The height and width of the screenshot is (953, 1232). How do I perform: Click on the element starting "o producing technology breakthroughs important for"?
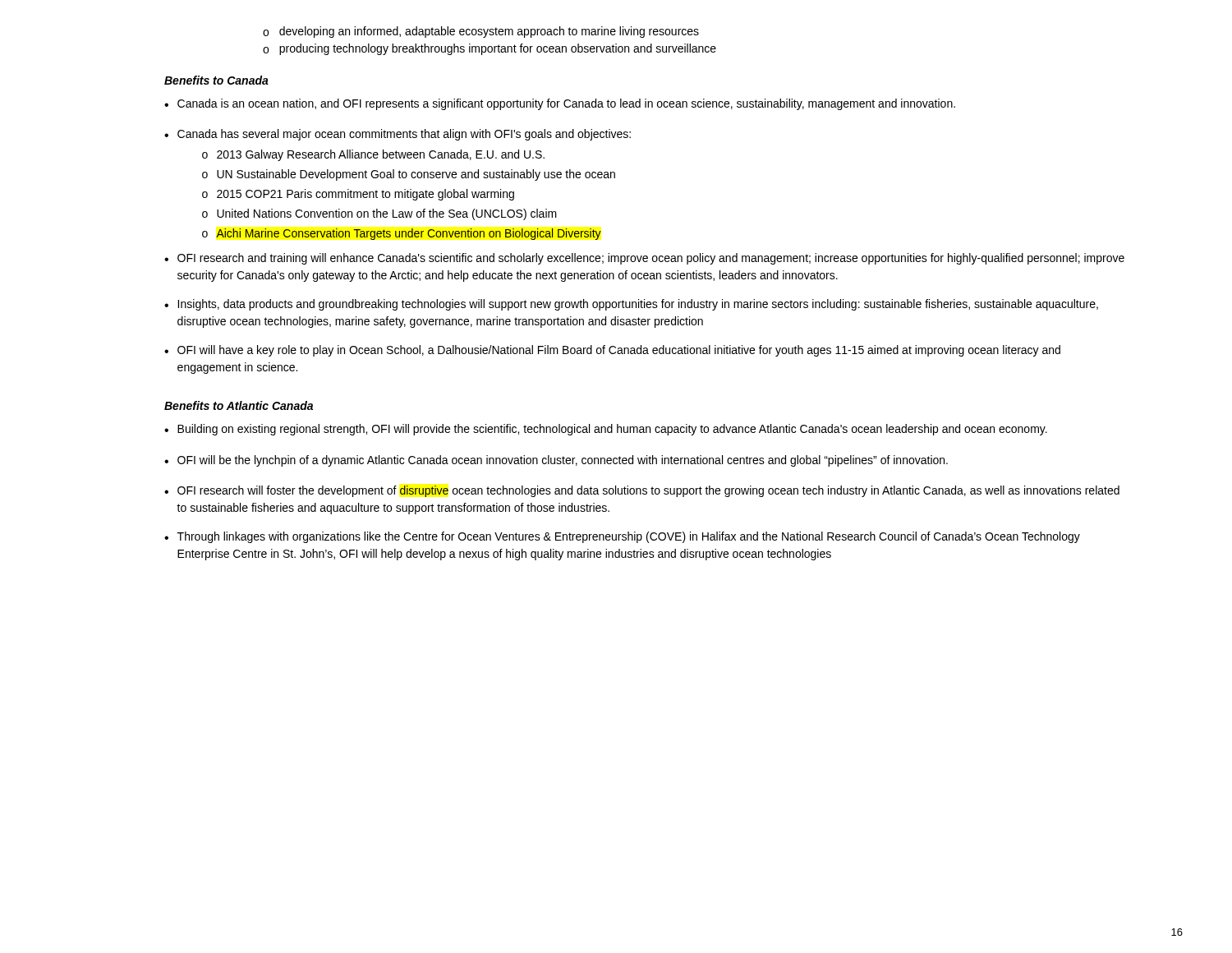[490, 49]
